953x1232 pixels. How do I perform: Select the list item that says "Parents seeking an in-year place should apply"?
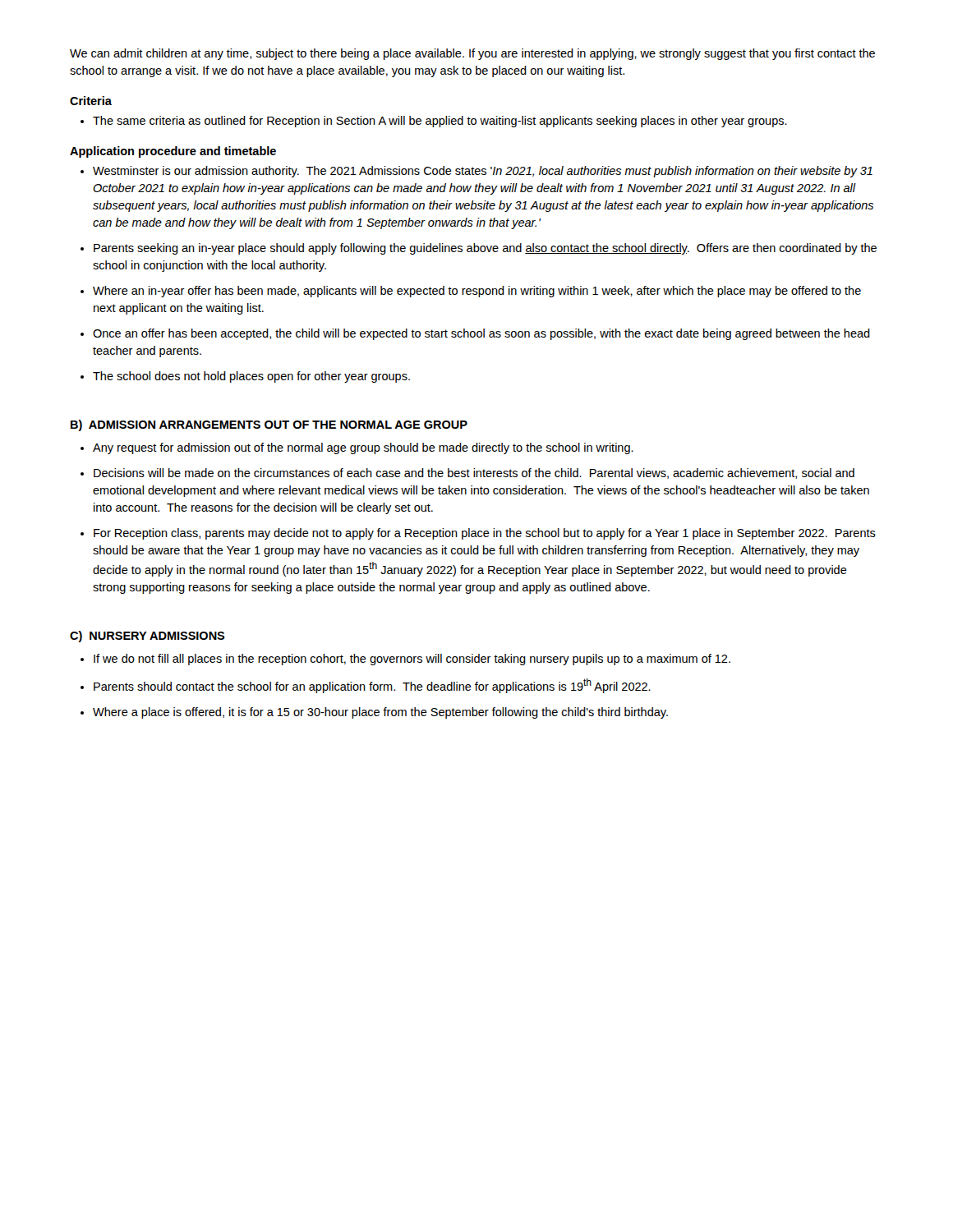click(485, 257)
